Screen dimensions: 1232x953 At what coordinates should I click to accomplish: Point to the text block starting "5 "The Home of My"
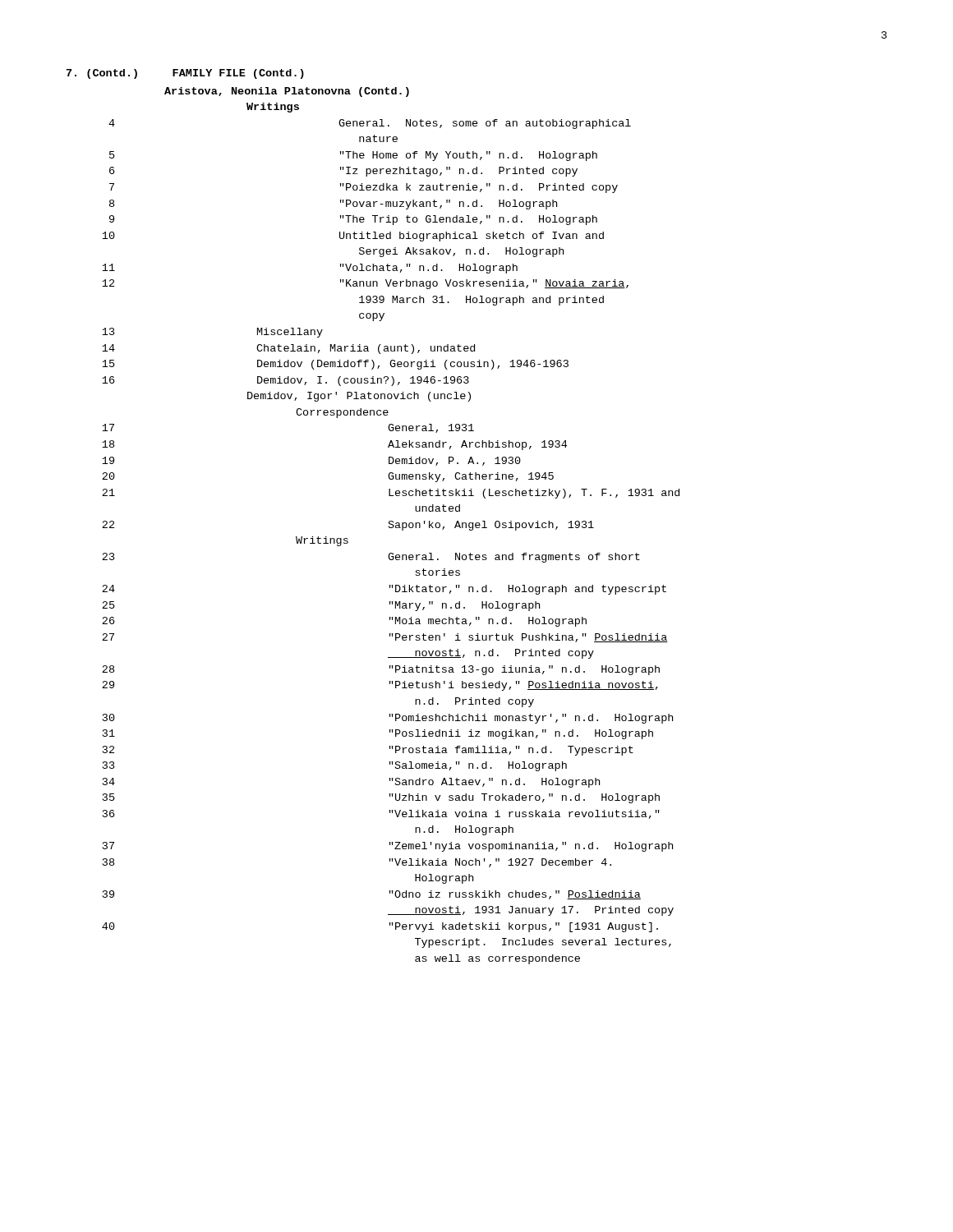pos(476,156)
